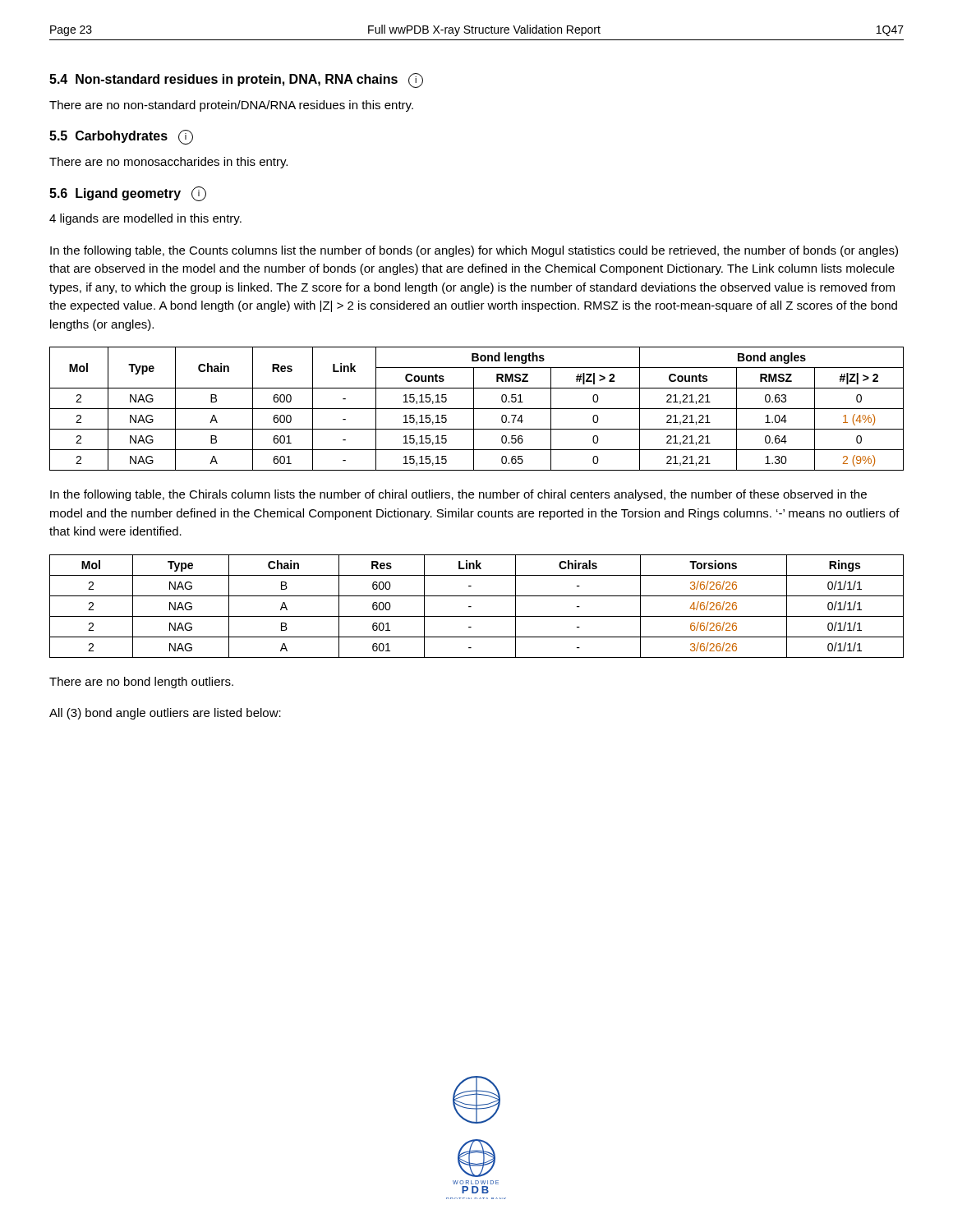The image size is (953, 1232).
Task: Click on the text starting "There are no bond length outliers."
Action: [x=141, y=683]
